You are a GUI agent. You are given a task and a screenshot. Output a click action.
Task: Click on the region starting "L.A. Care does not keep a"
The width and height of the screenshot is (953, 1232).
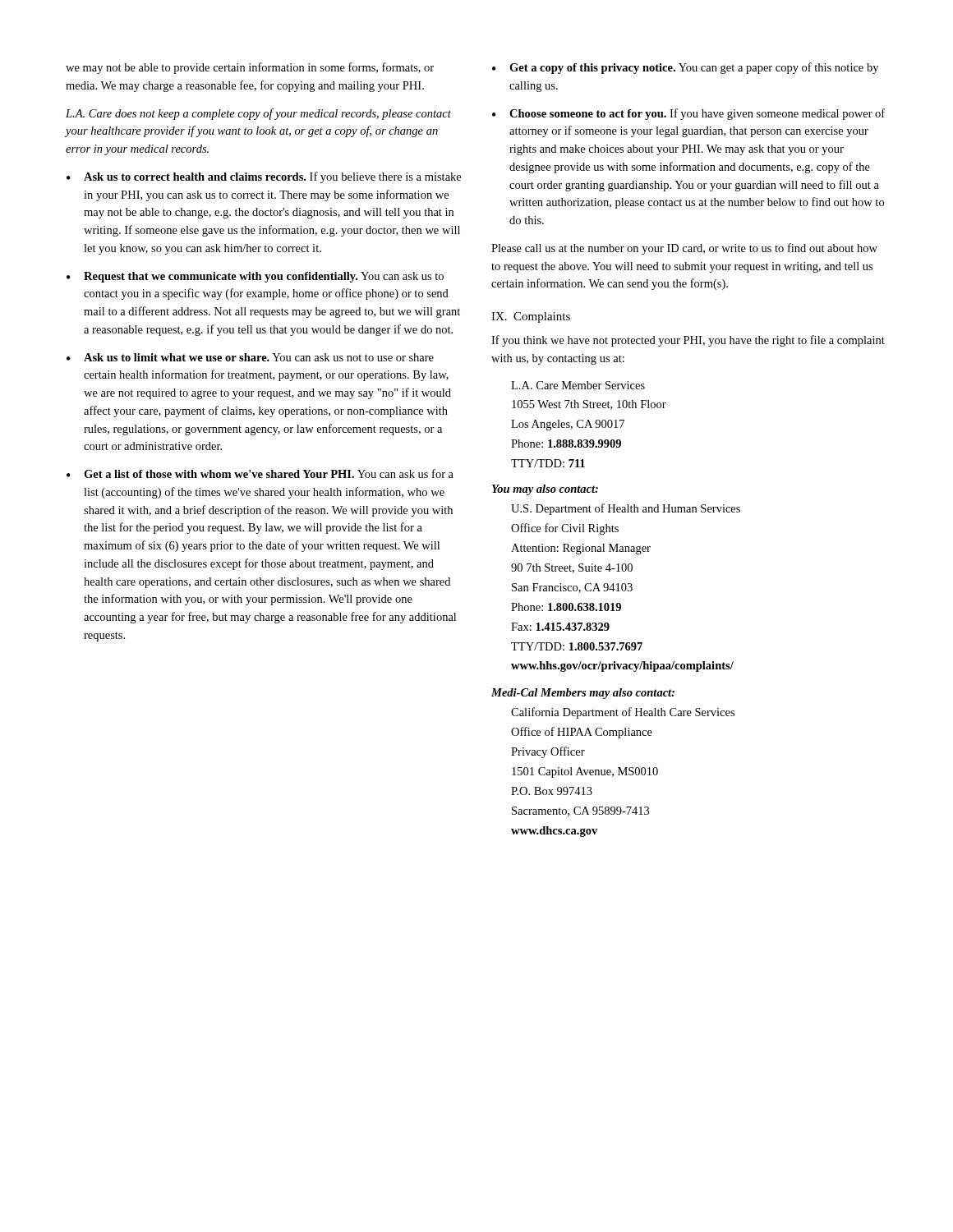coord(264,132)
